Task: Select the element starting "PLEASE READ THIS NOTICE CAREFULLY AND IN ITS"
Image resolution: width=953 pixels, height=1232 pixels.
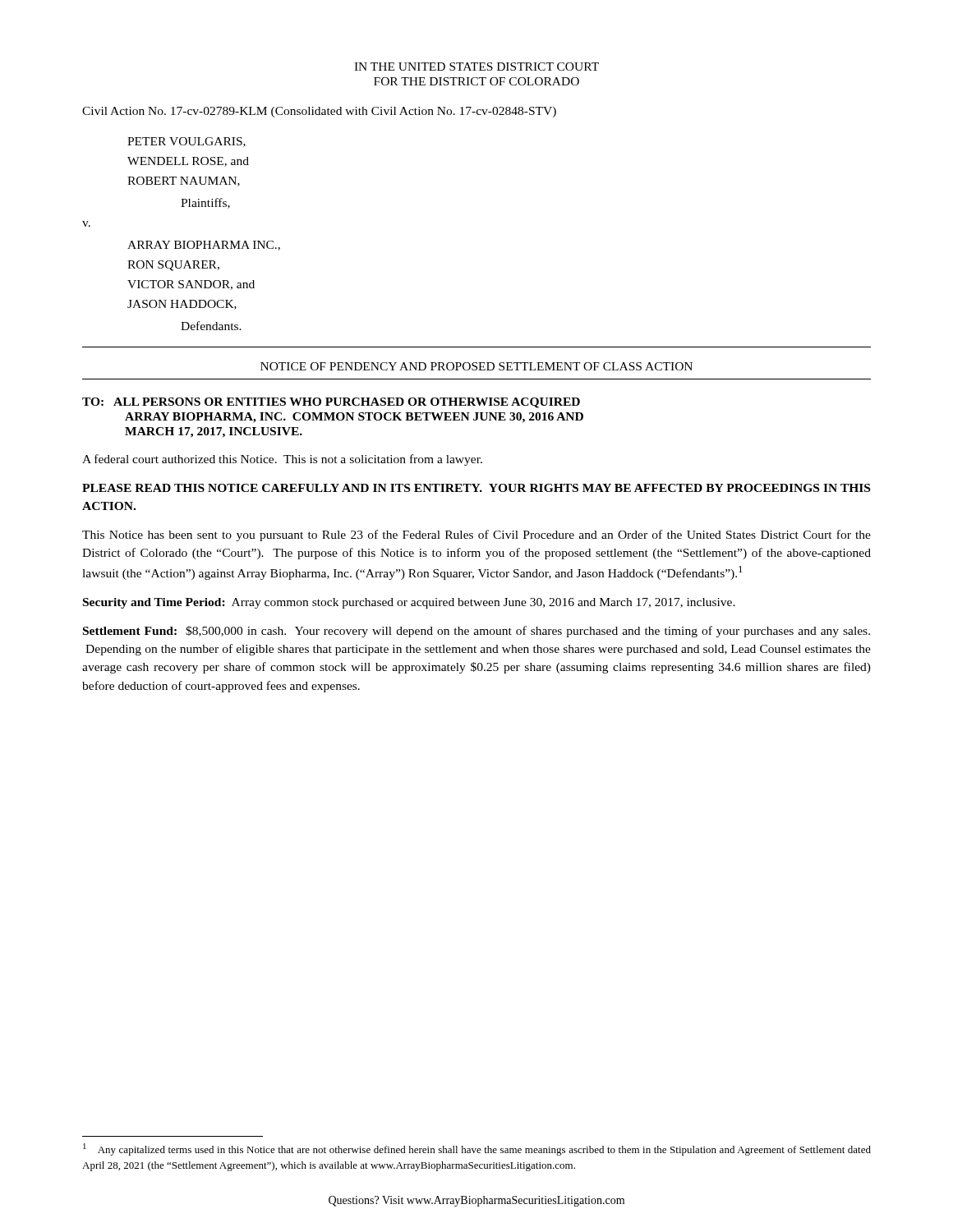Action: tap(476, 496)
